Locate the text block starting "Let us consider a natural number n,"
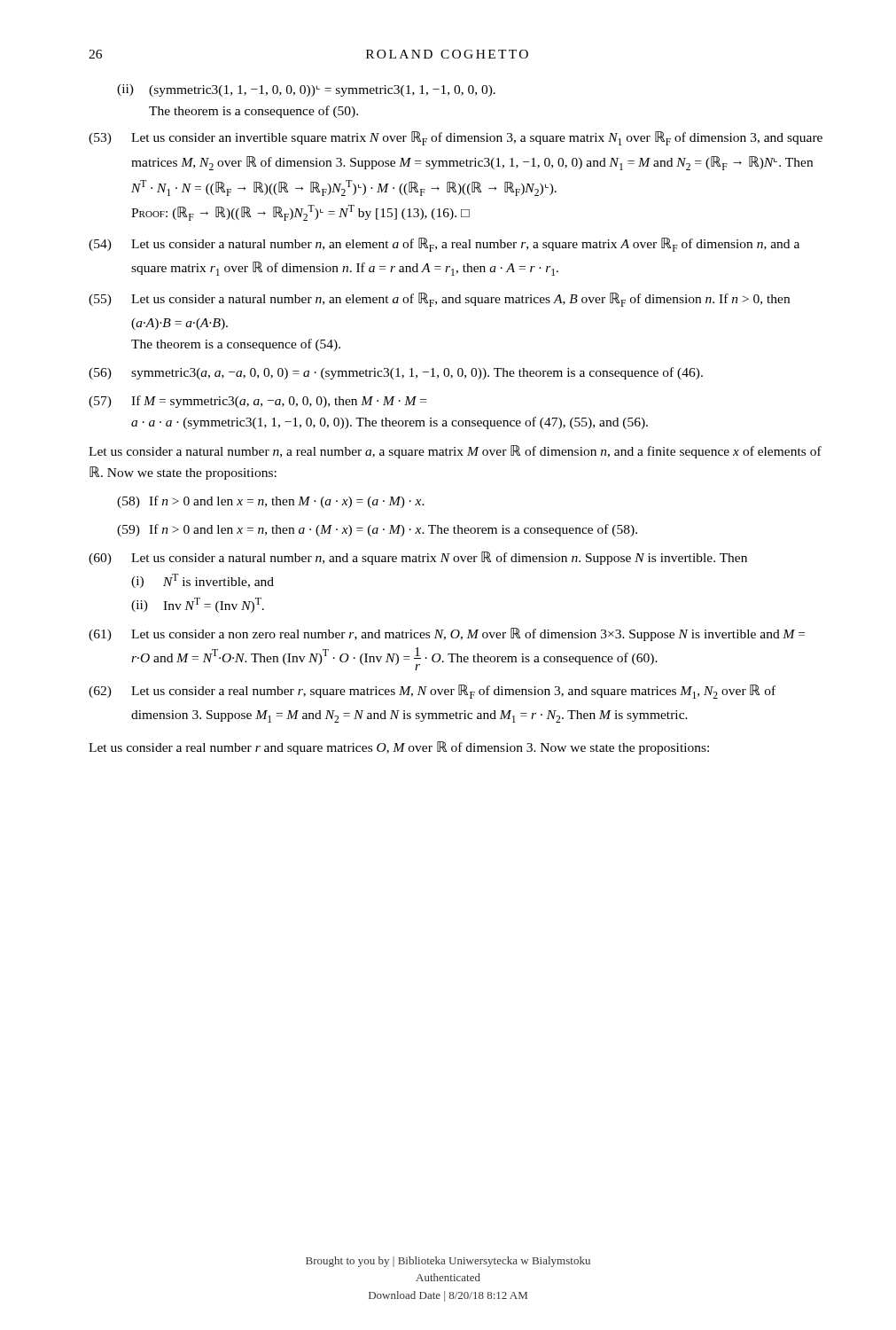This screenshot has width=896, height=1330. [455, 461]
